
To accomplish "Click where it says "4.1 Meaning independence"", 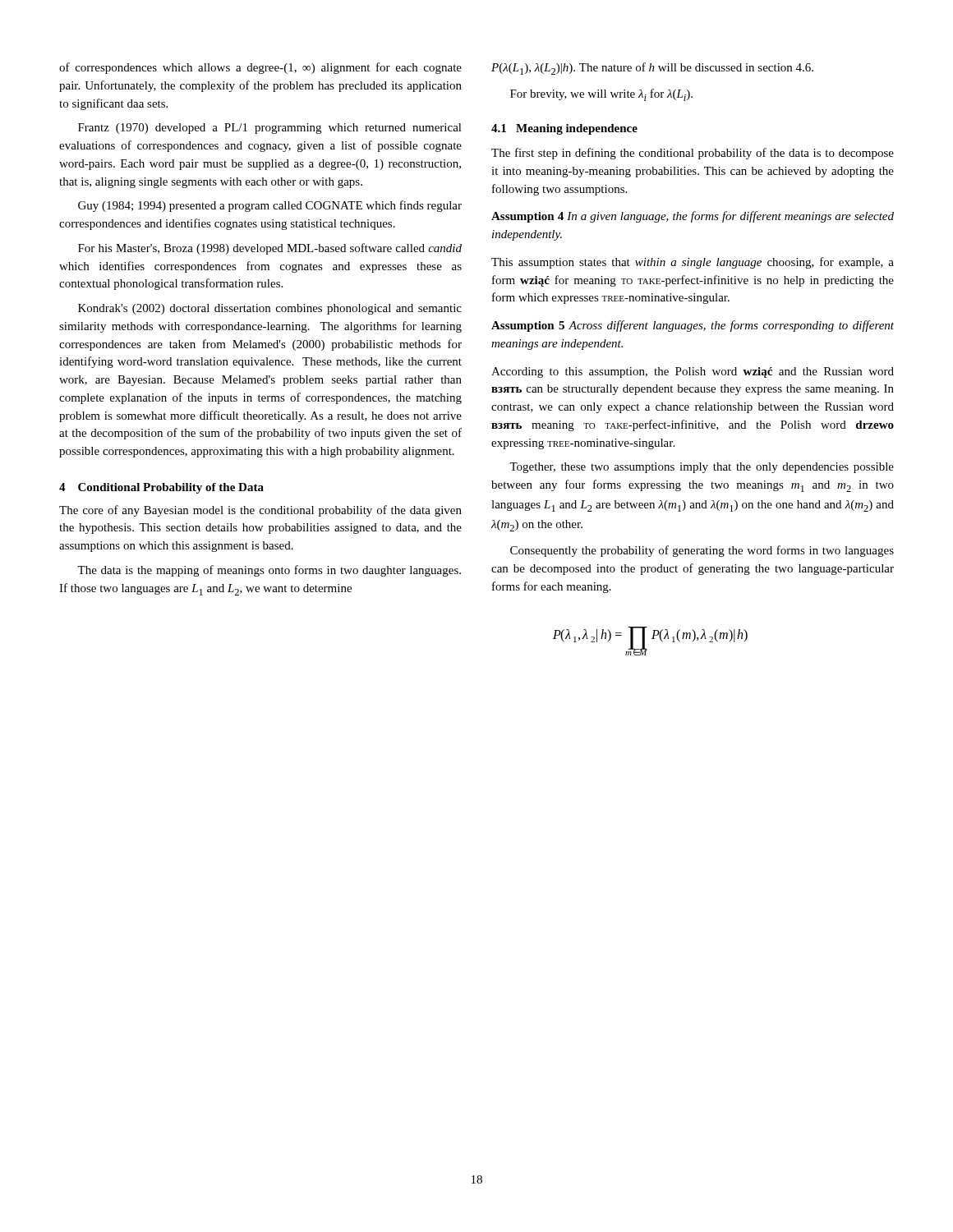I will click(564, 129).
